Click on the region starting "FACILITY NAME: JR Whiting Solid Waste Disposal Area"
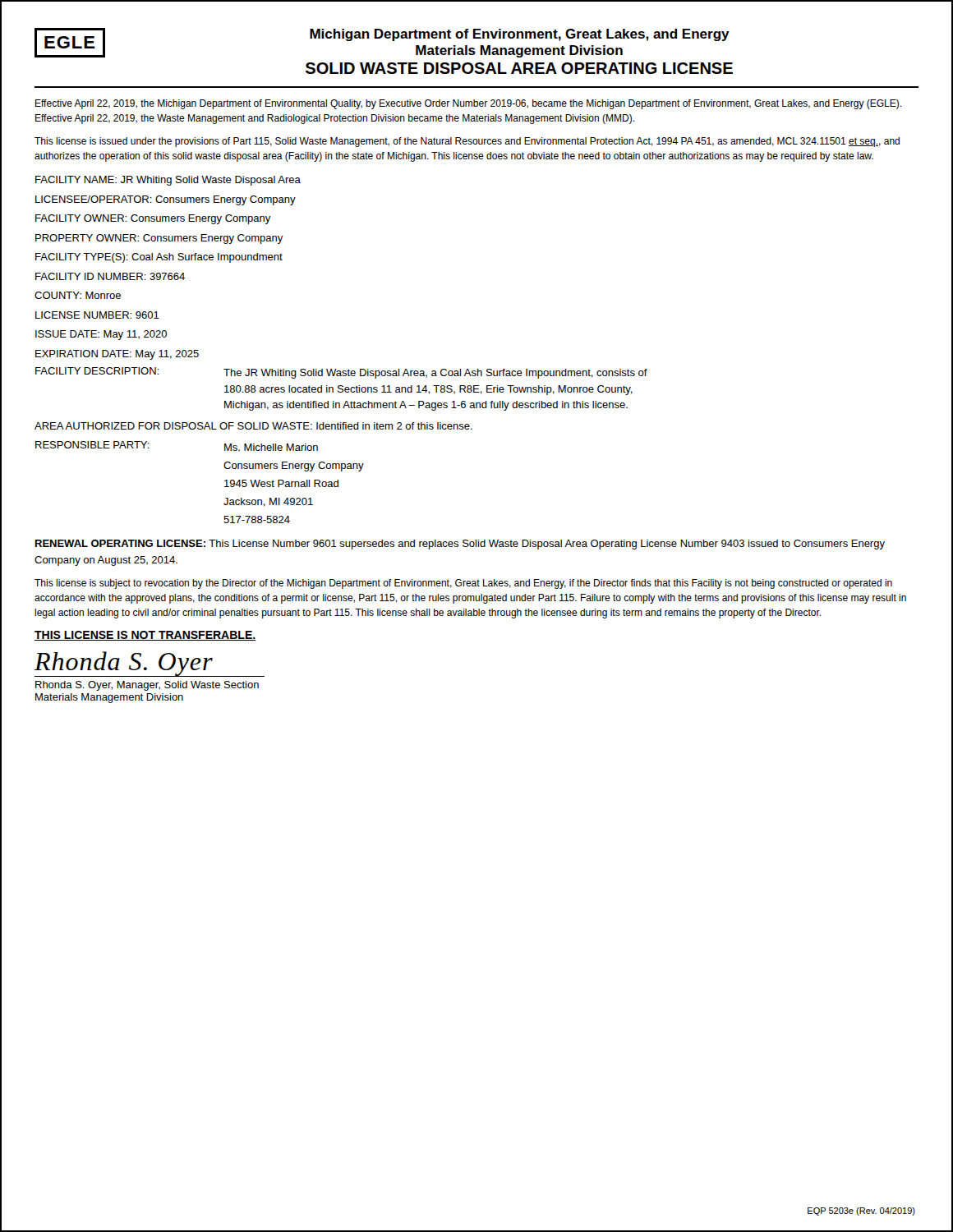Screen dimensions: 1232x953 pyautogui.click(x=167, y=180)
